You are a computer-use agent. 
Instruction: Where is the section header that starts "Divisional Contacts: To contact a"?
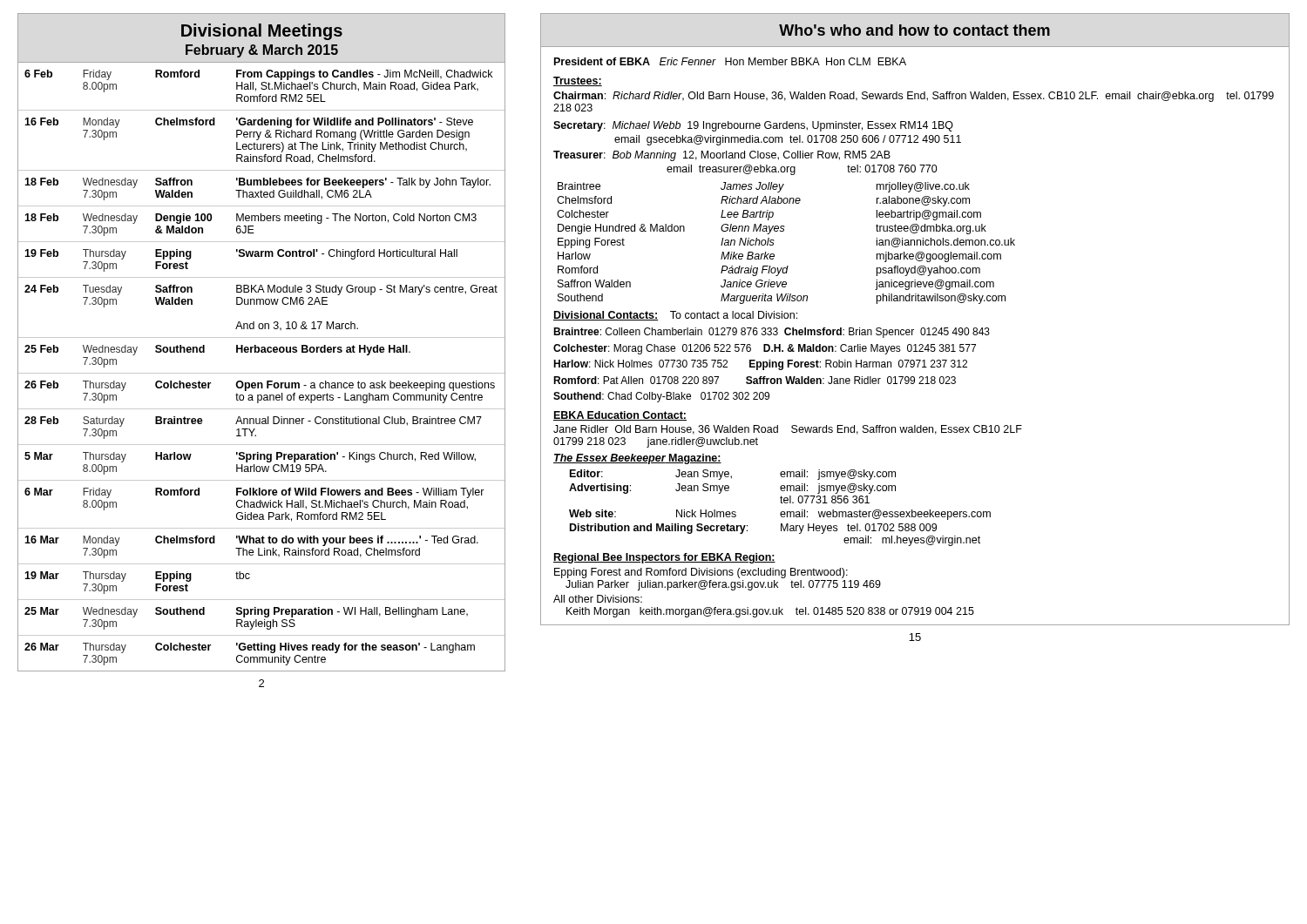pyautogui.click(x=676, y=315)
